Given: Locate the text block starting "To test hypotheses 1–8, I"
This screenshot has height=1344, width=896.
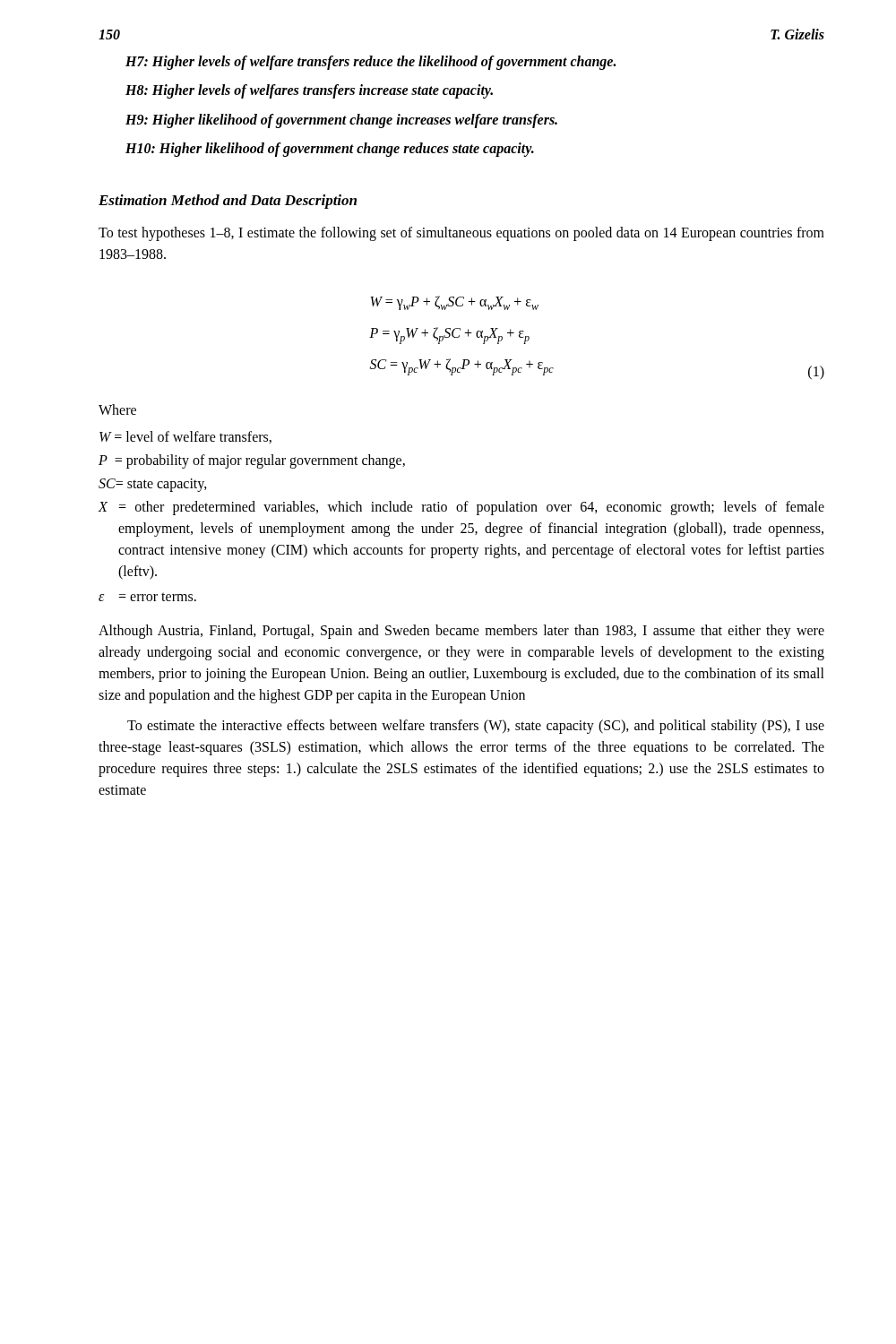Looking at the screenshot, I should [461, 243].
